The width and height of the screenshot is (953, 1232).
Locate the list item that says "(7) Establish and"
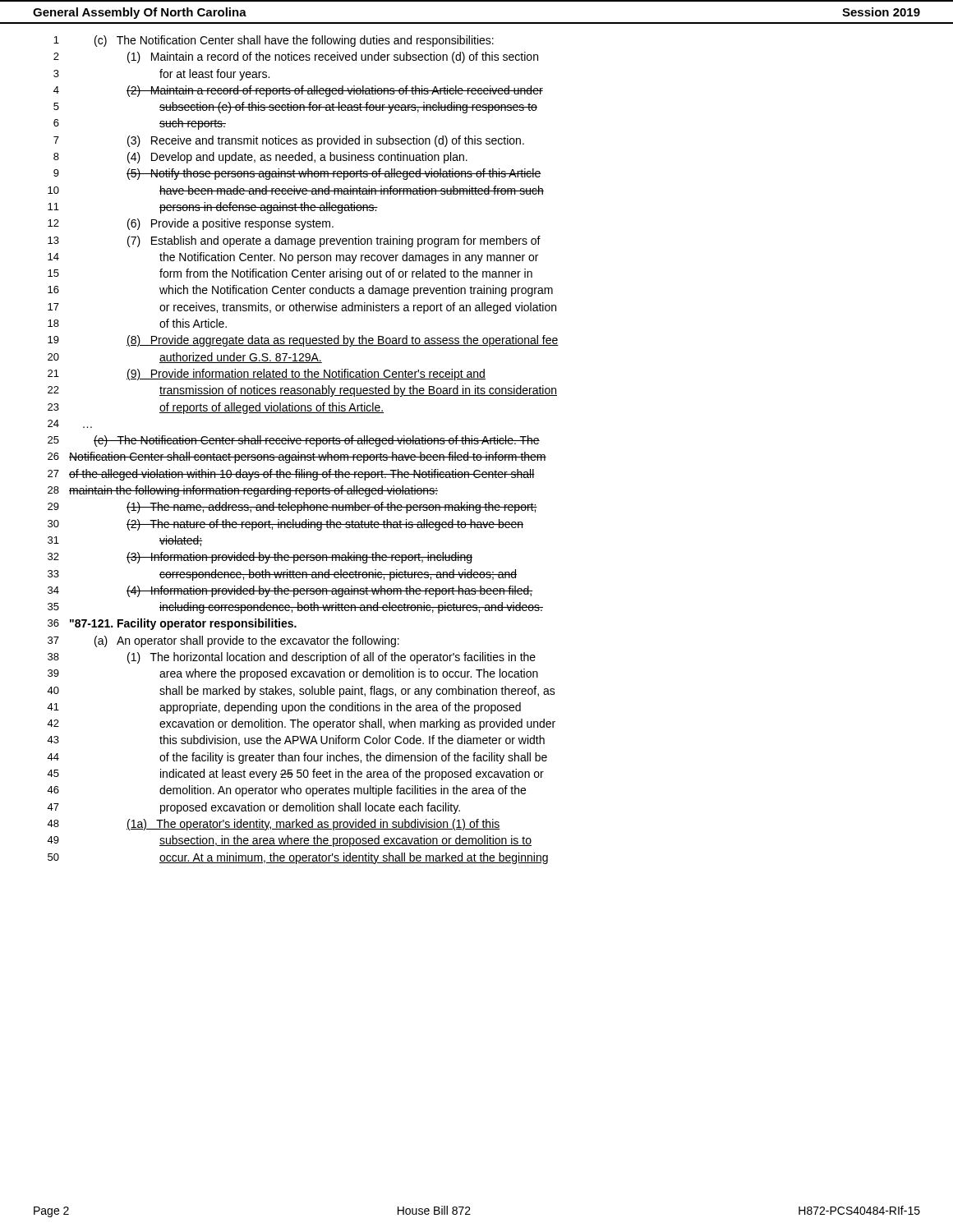[x=333, y=240]
